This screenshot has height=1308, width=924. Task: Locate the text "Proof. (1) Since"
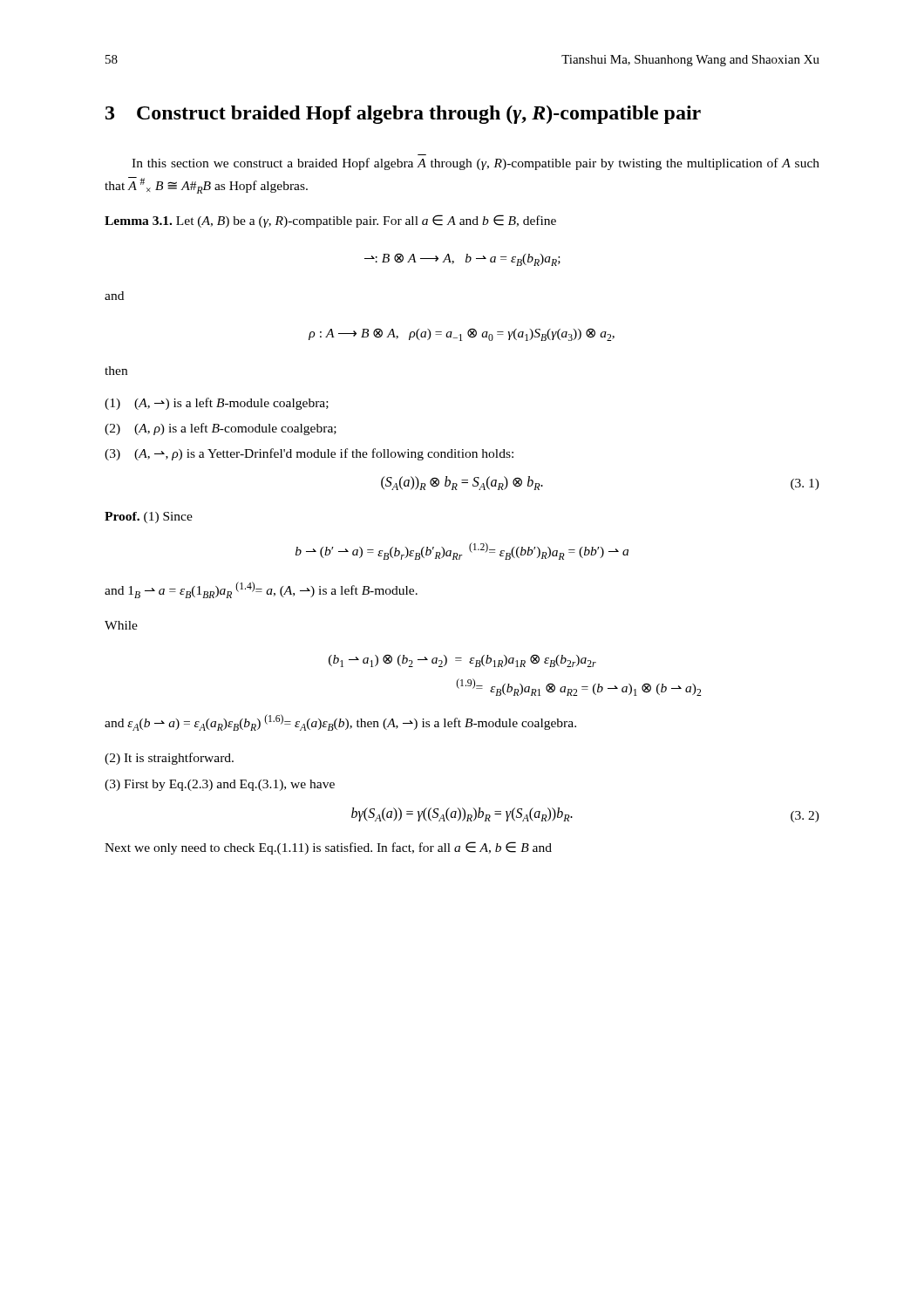149,518
